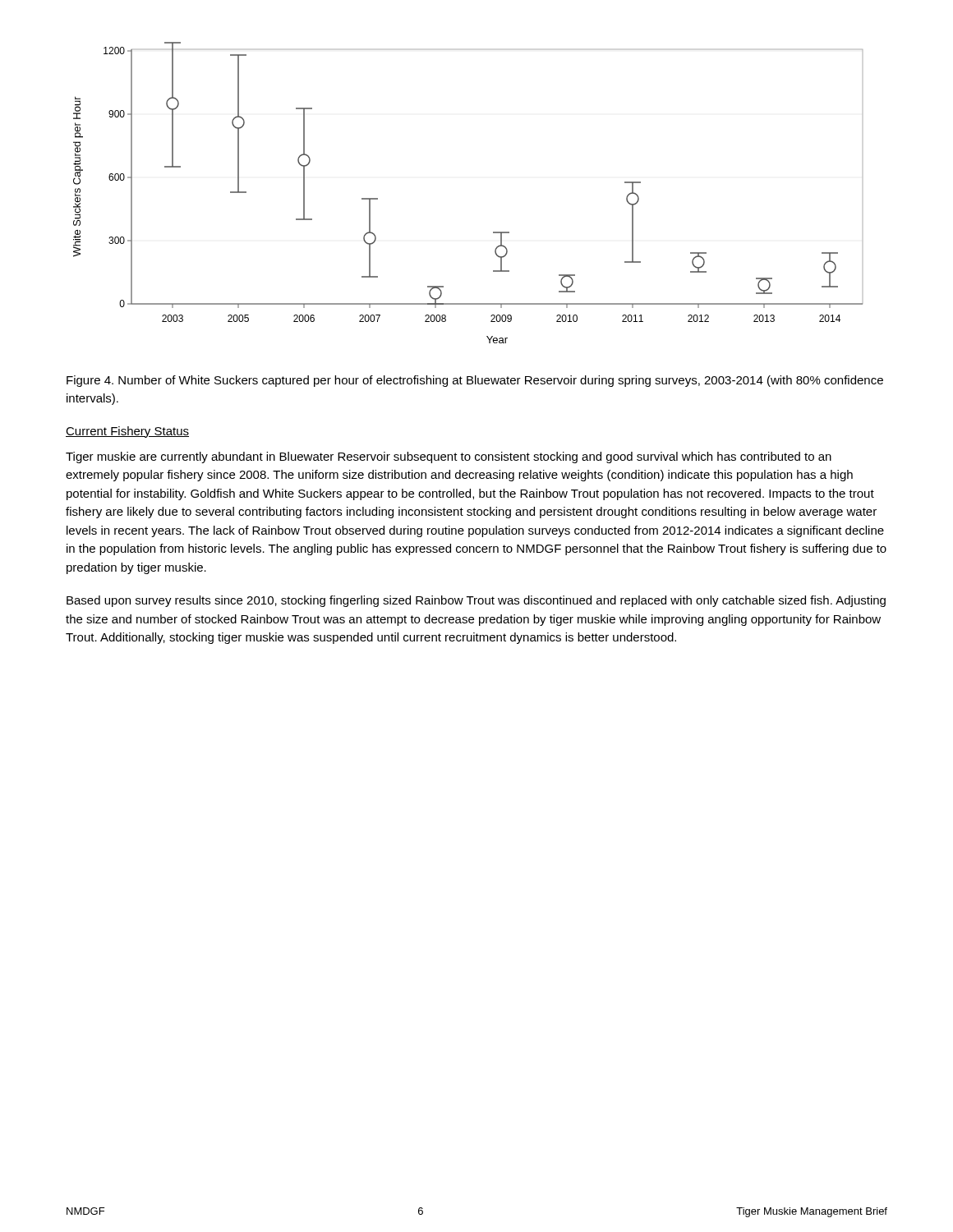Click on the section header that reads "Current Fishery Status"
The width and height of the screenshot is (953, 1232).
pyautogui.click(x=127, y=430)
